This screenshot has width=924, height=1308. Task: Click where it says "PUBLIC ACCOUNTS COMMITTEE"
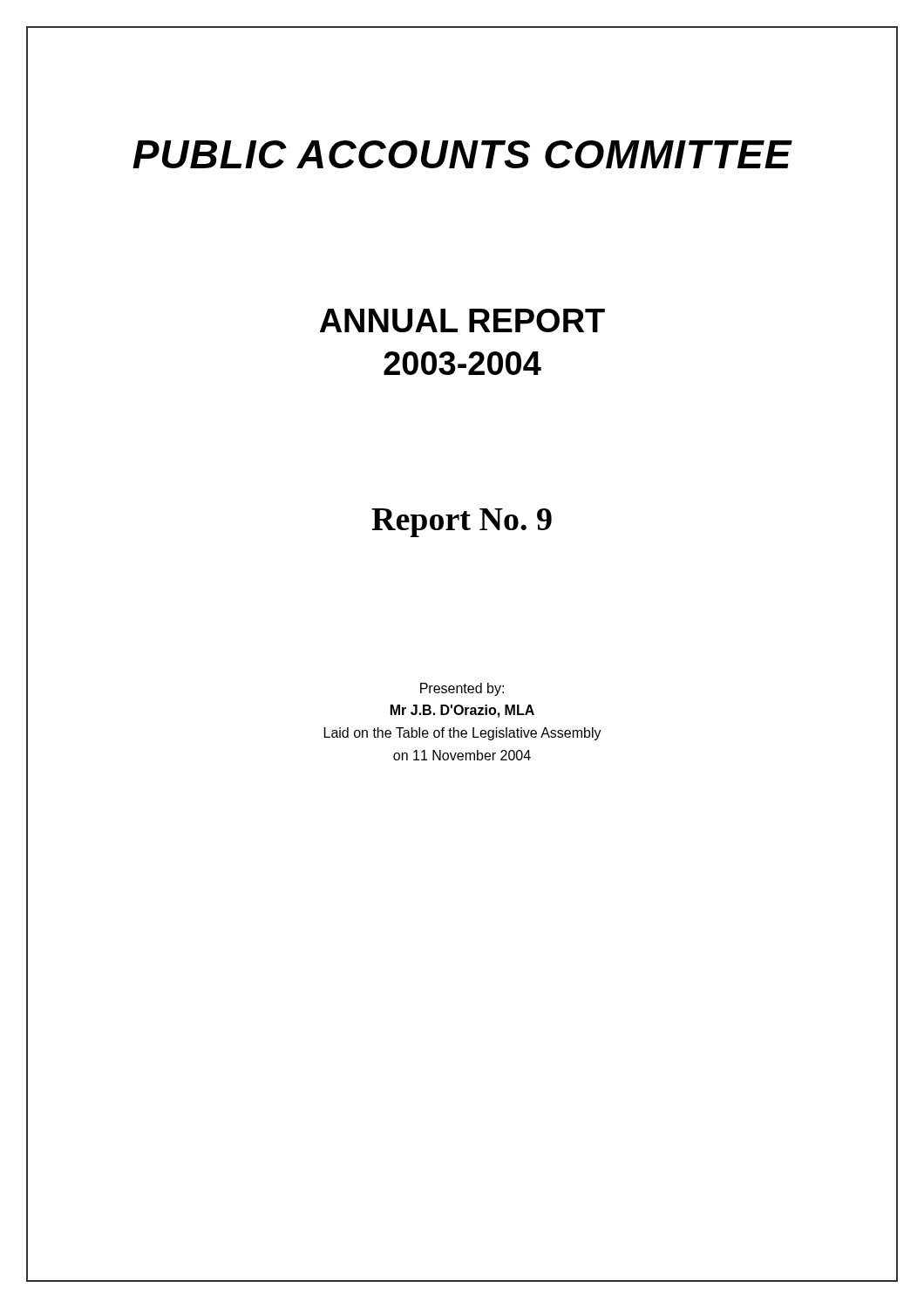pos(462,154)
